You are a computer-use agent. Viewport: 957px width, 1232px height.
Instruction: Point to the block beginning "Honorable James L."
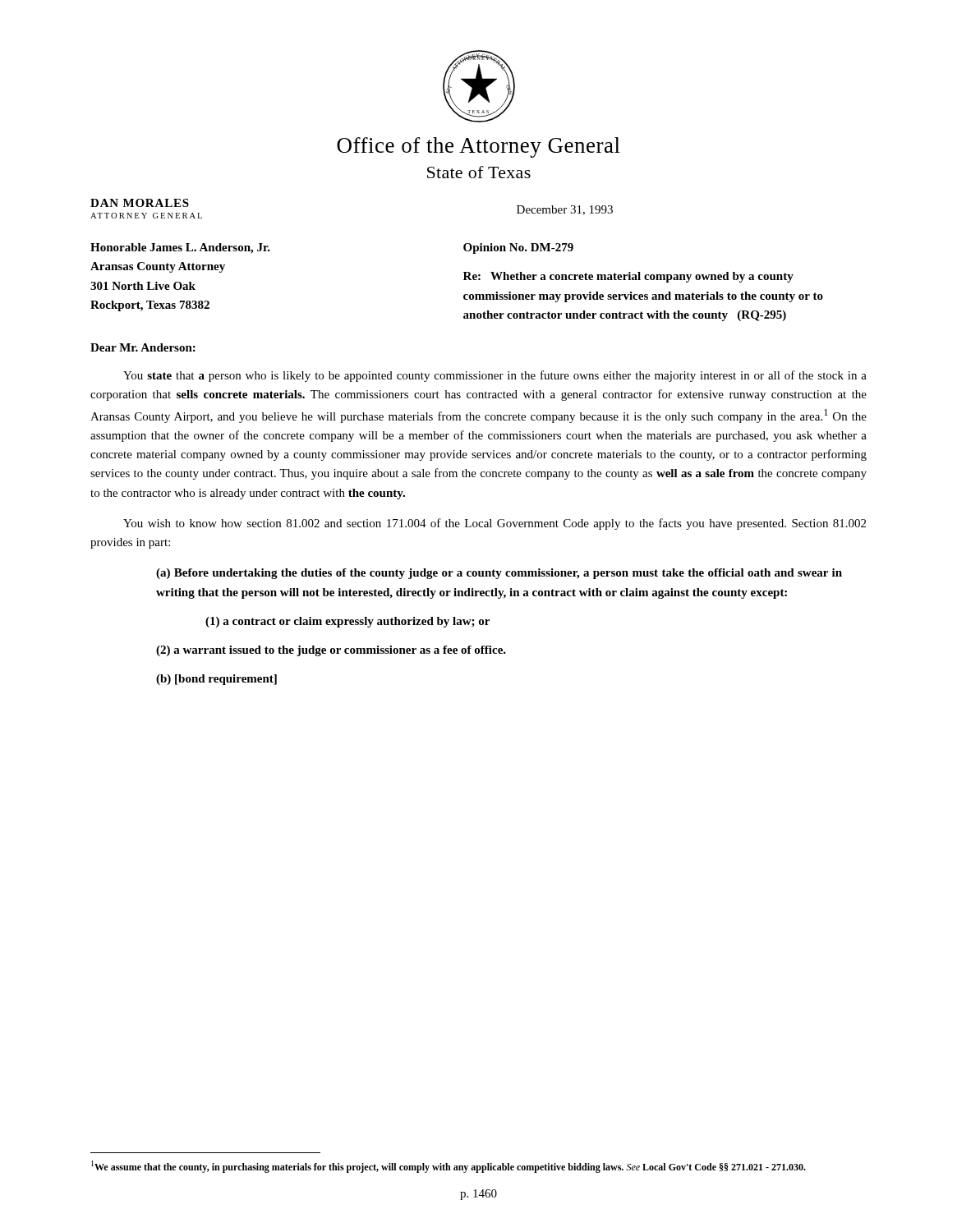tap(180, 248)
